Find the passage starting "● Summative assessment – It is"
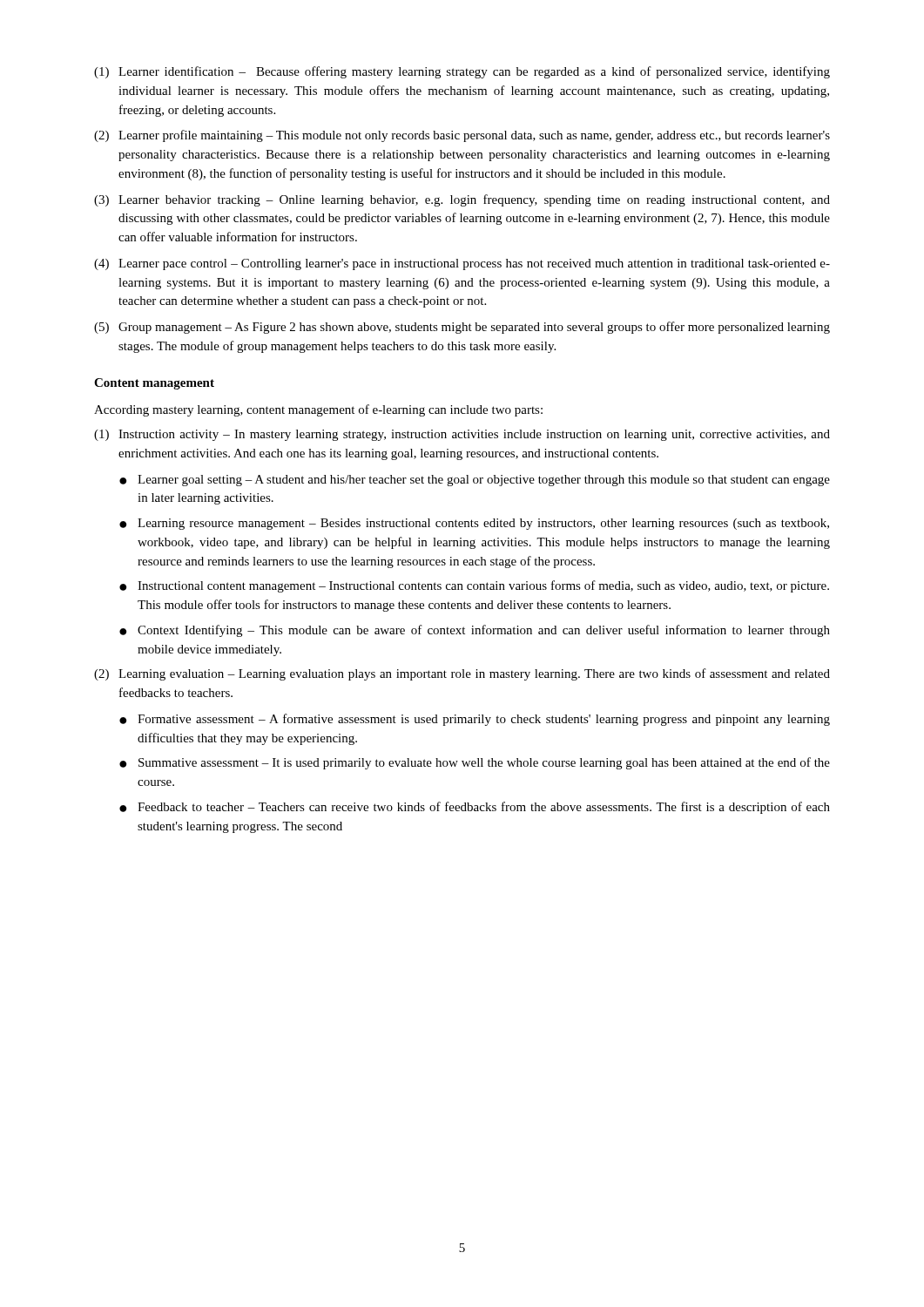This screenshot has height=1307, width=924. click(x=474, y=773)
